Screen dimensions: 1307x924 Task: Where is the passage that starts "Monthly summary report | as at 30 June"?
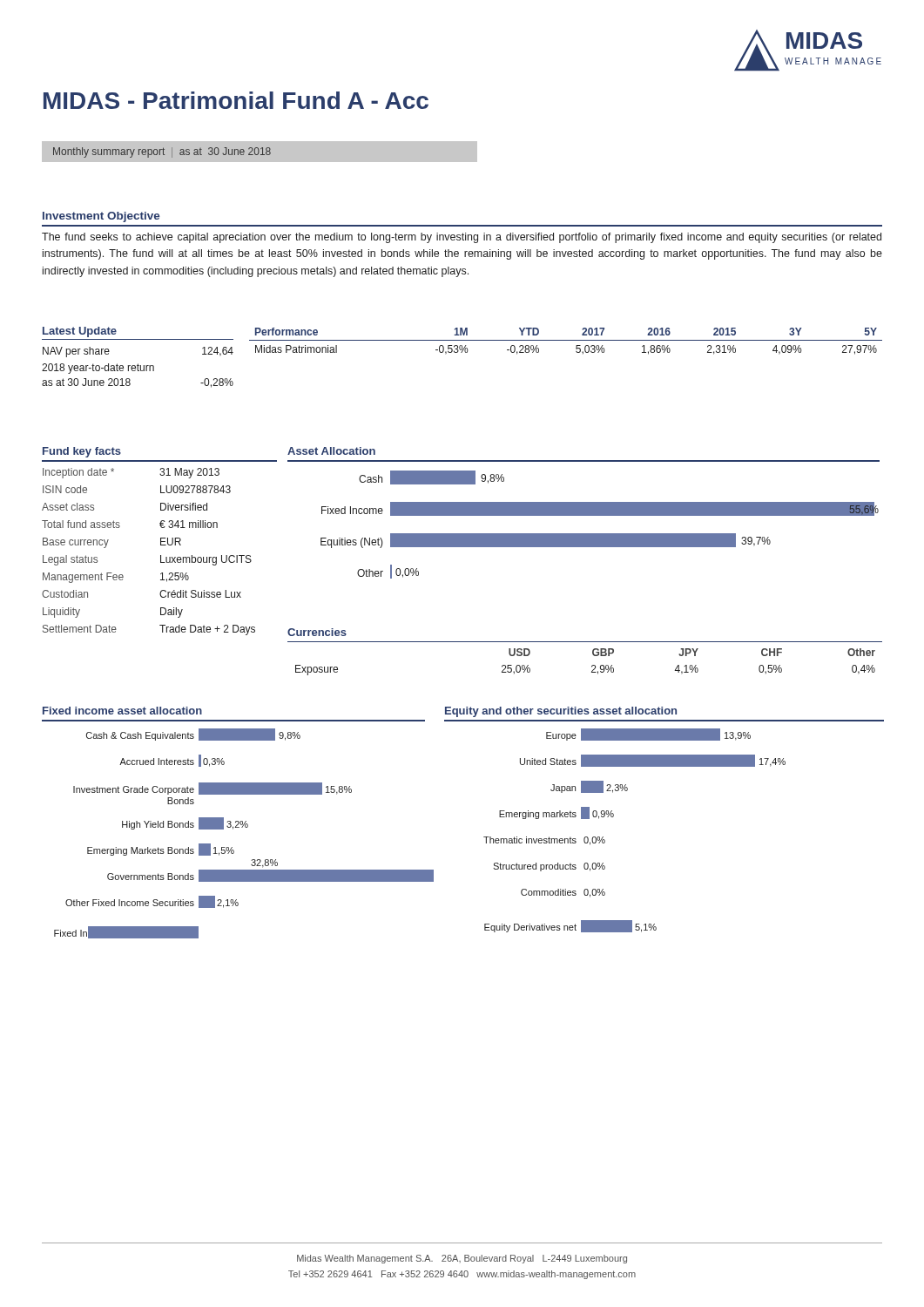pos(162,152)
